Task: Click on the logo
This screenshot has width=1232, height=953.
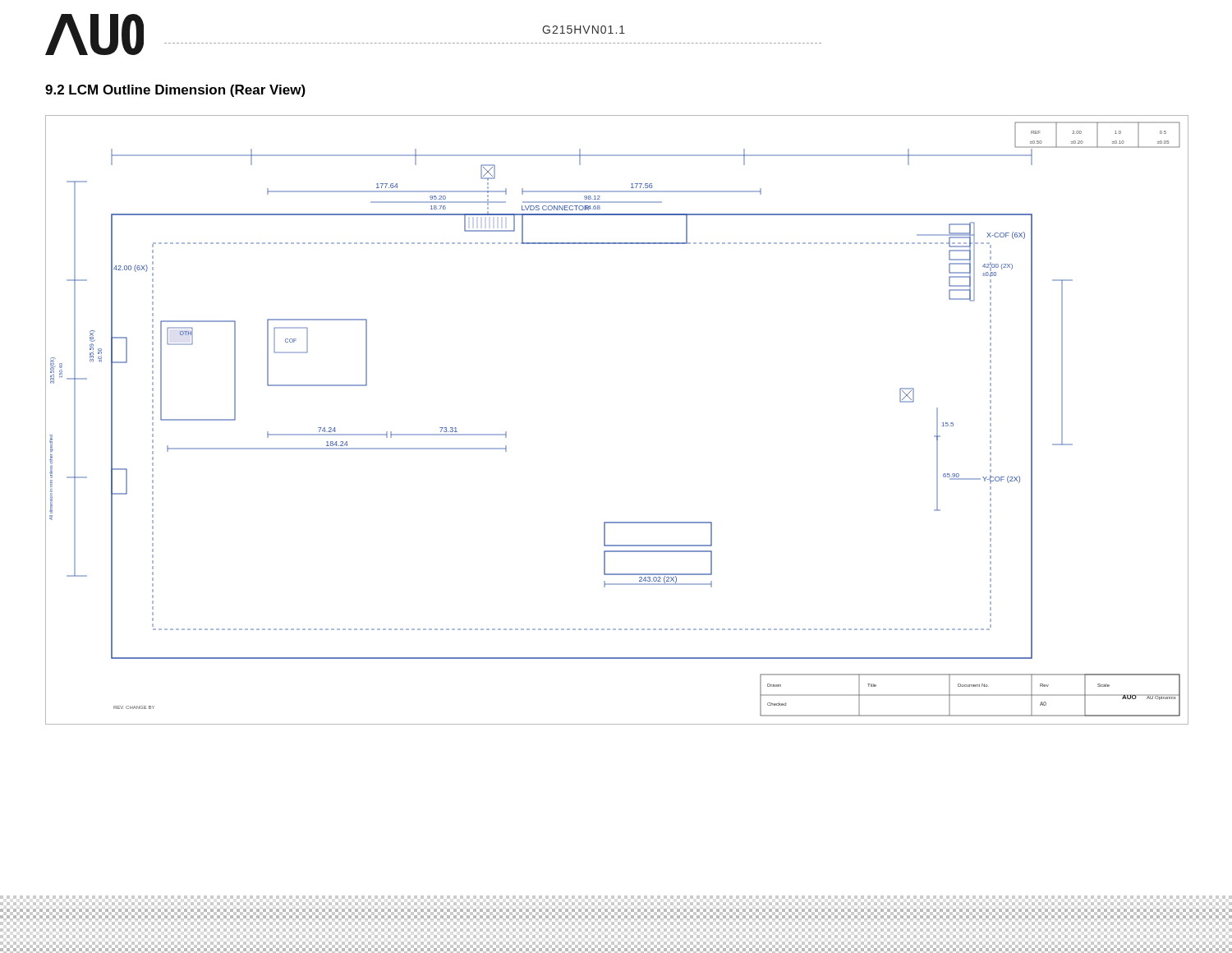Action: click(x=94, y=34)
